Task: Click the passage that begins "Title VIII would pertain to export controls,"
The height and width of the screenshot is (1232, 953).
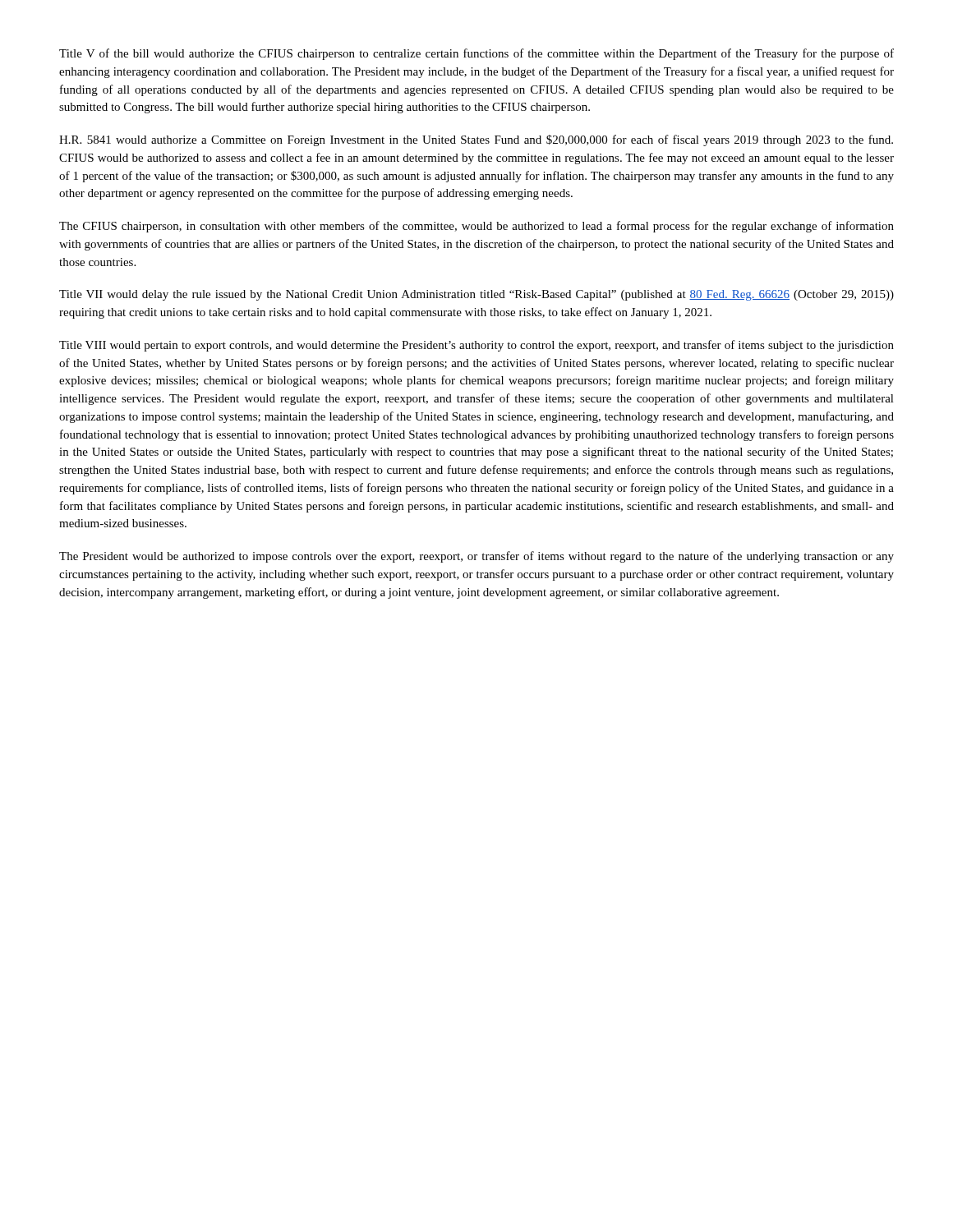Action: (x=476, y=434)
